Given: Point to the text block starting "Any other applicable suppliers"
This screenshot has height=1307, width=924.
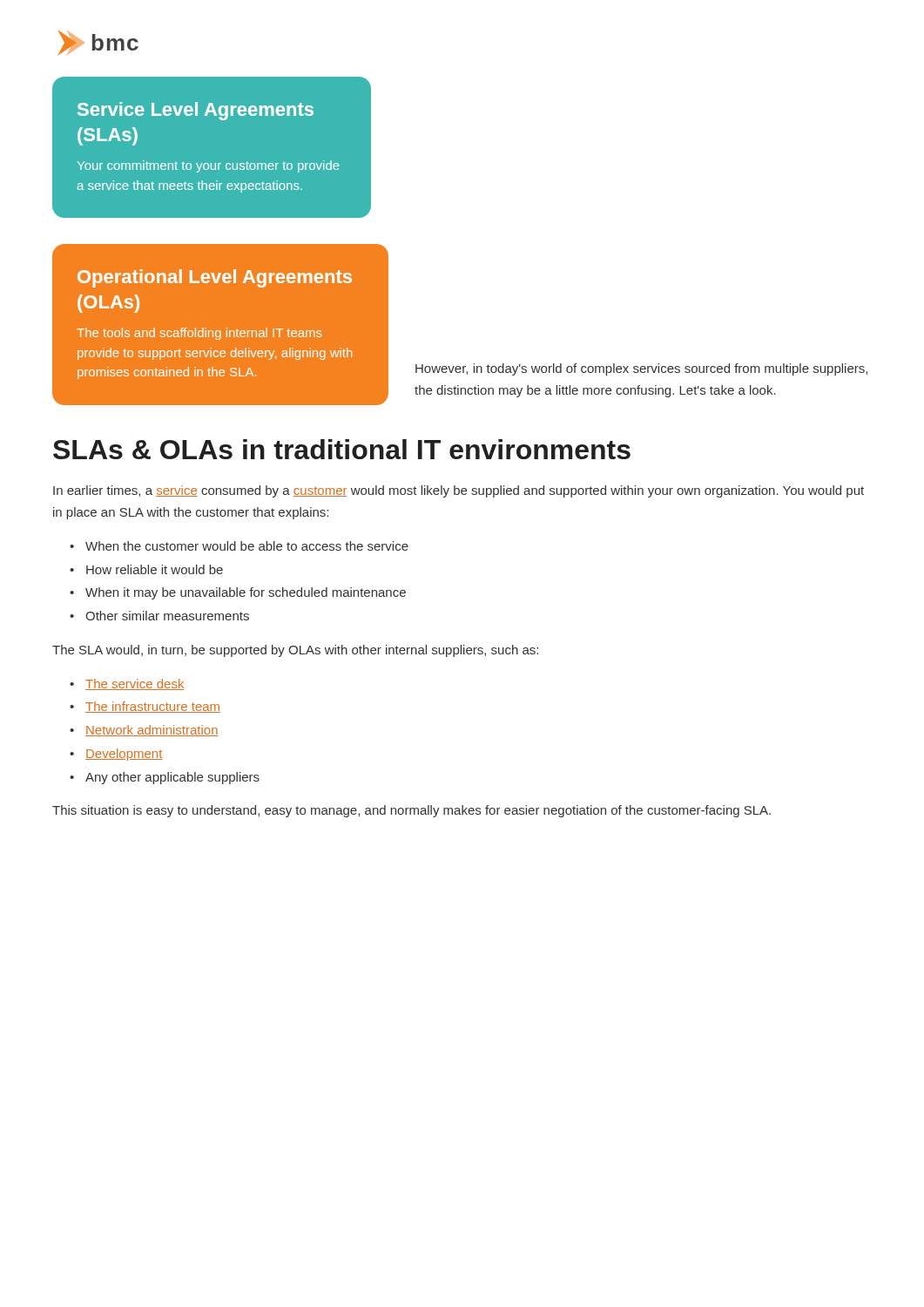Looking at the screenshot, I should (x=173, y=776).
